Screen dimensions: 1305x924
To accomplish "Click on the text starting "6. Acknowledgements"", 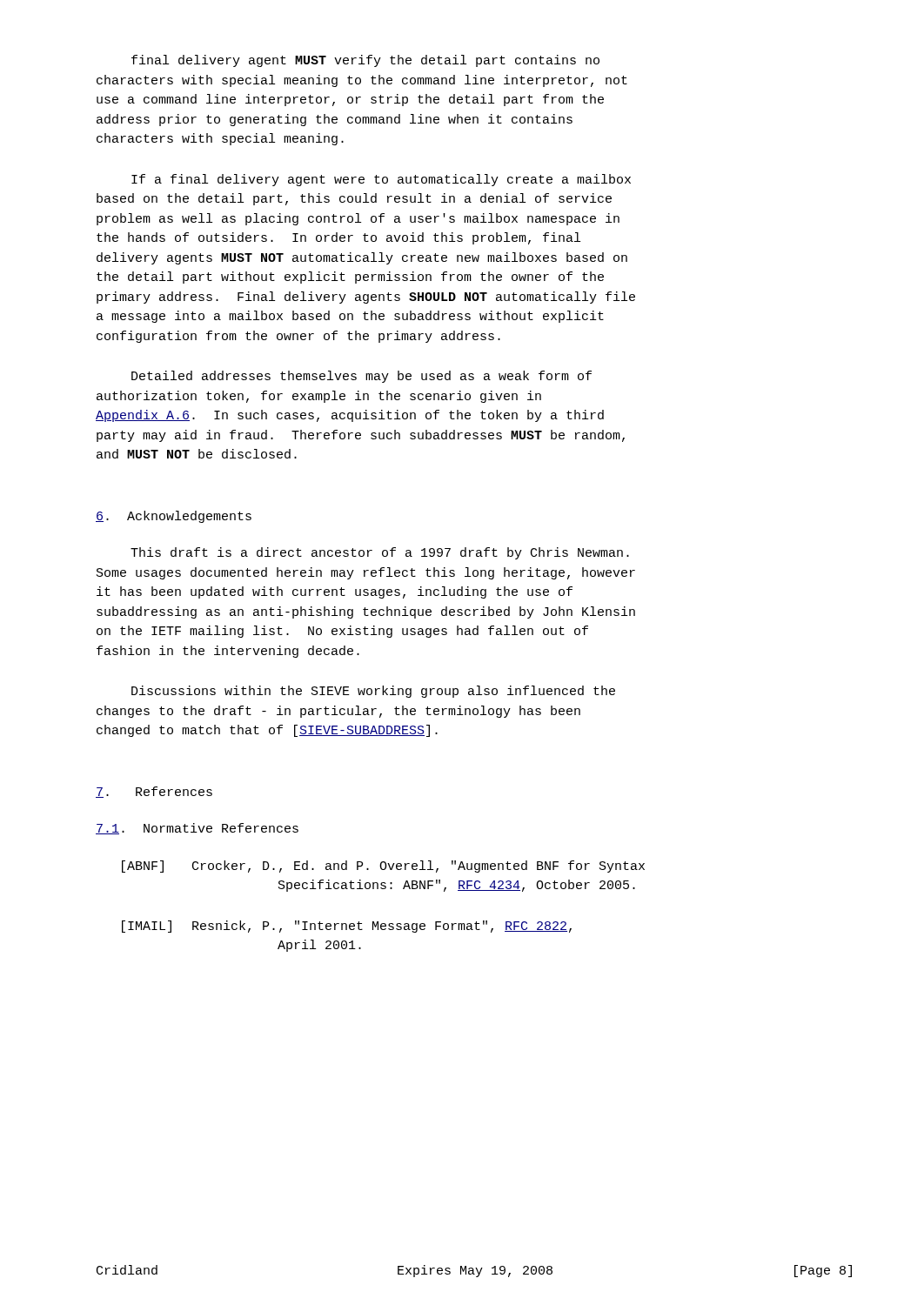I will click(x=174, y=517).
